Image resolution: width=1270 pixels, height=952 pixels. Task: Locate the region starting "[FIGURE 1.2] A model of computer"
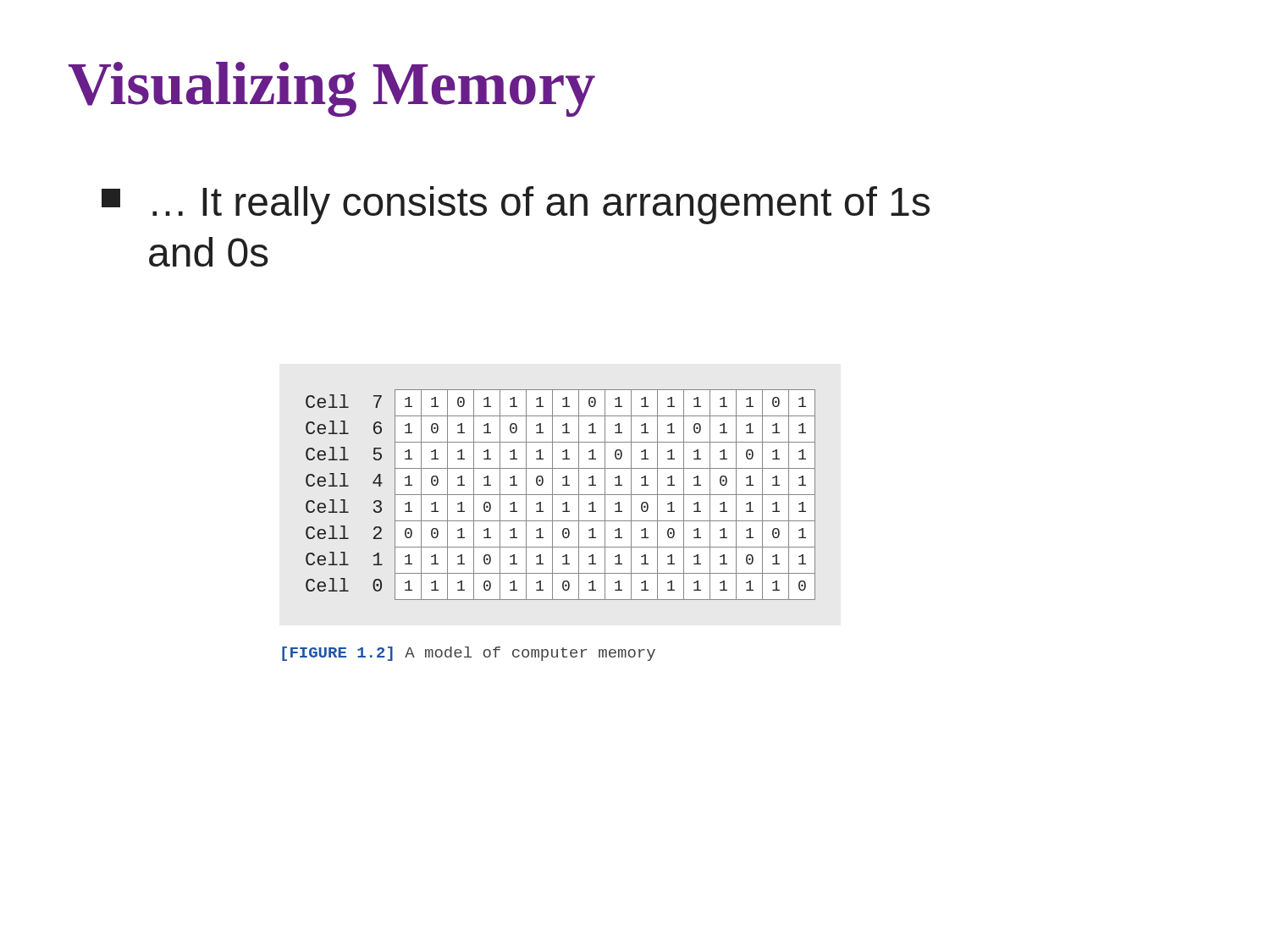click(468, 653)
